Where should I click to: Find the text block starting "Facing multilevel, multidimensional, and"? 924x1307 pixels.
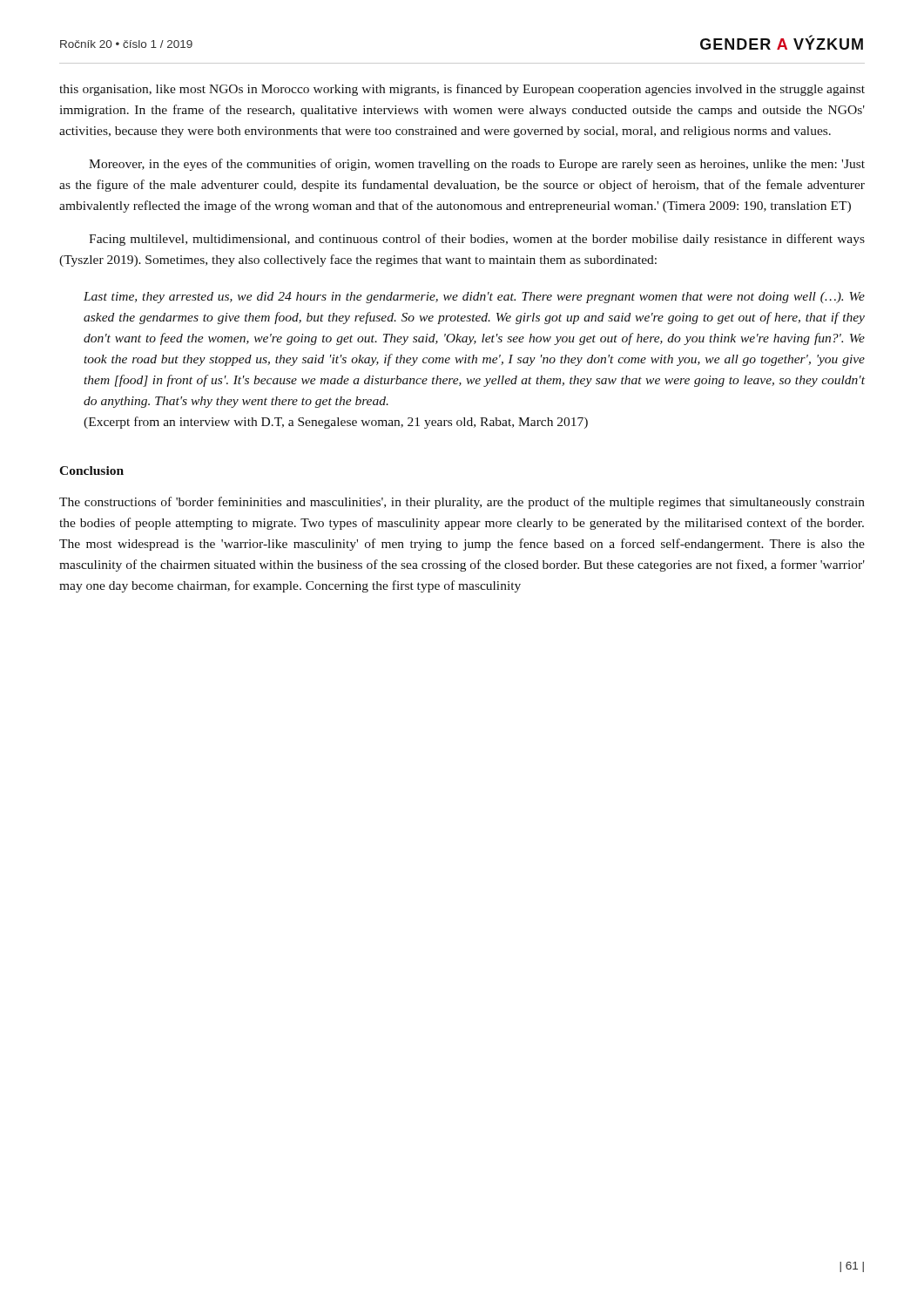coord(462,249)
